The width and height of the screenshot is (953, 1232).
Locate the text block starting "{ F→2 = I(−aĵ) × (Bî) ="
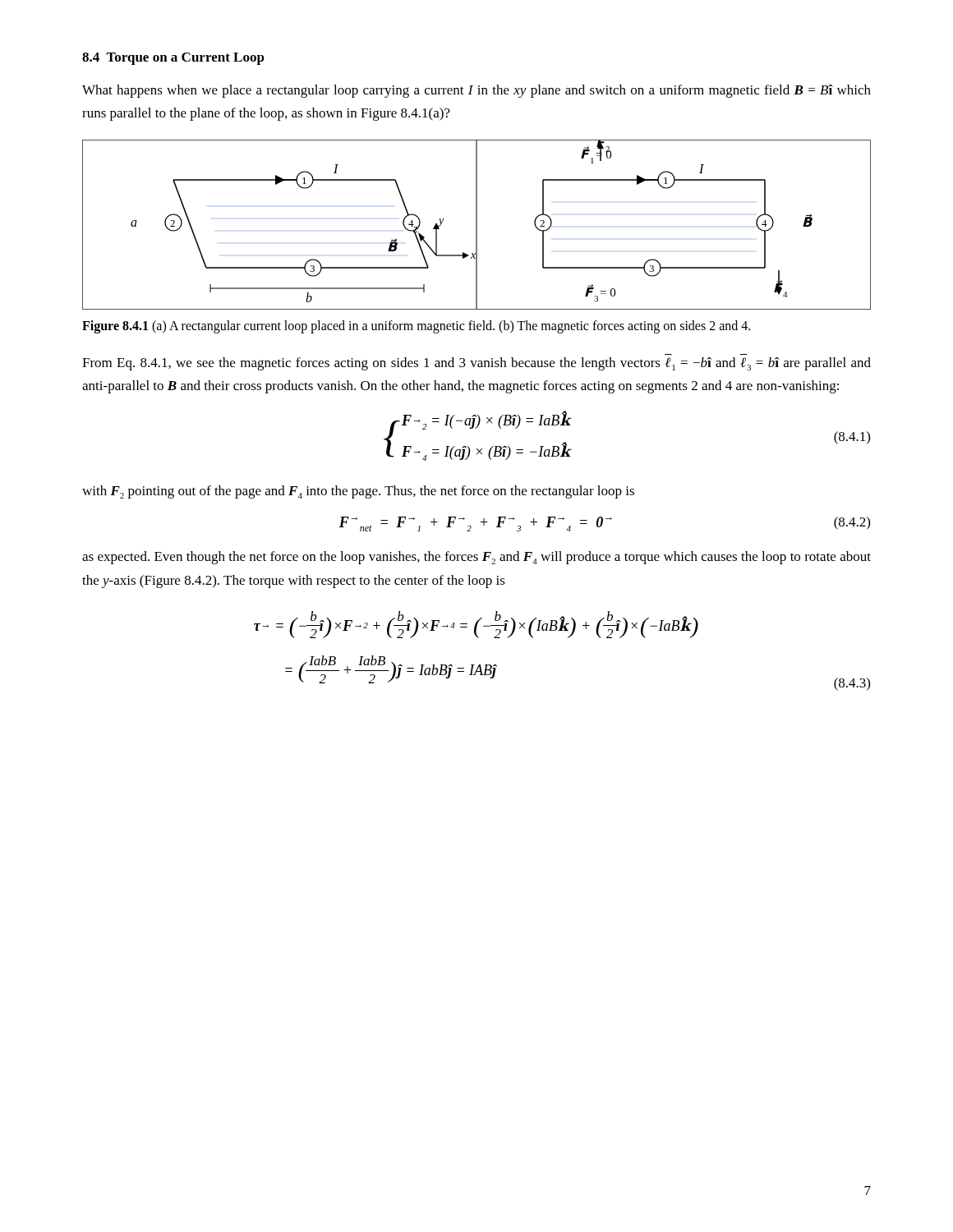[x=470, y=428]
